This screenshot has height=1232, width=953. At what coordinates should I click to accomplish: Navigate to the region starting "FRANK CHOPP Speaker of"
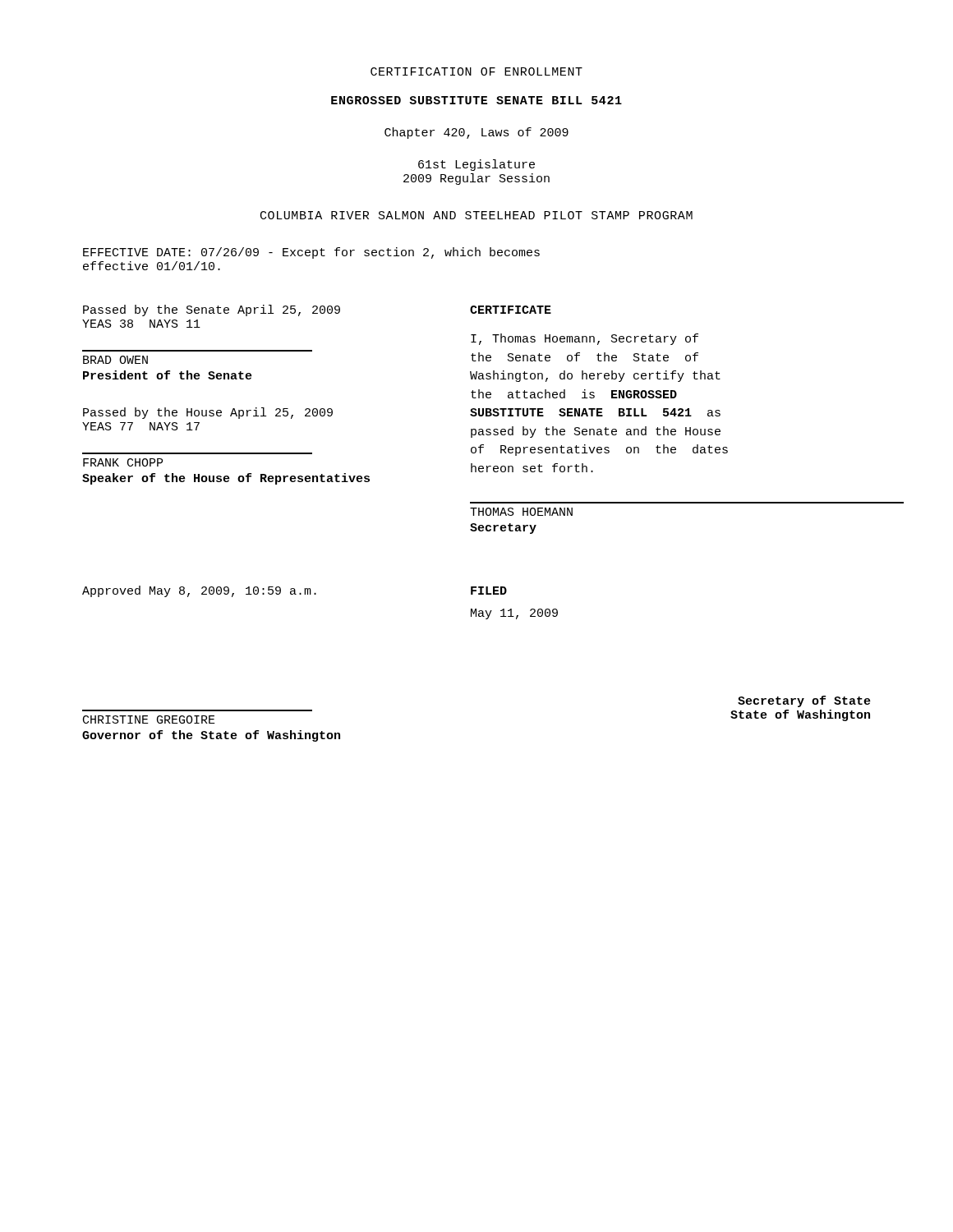pyautogui.click(x=260, y=469)
